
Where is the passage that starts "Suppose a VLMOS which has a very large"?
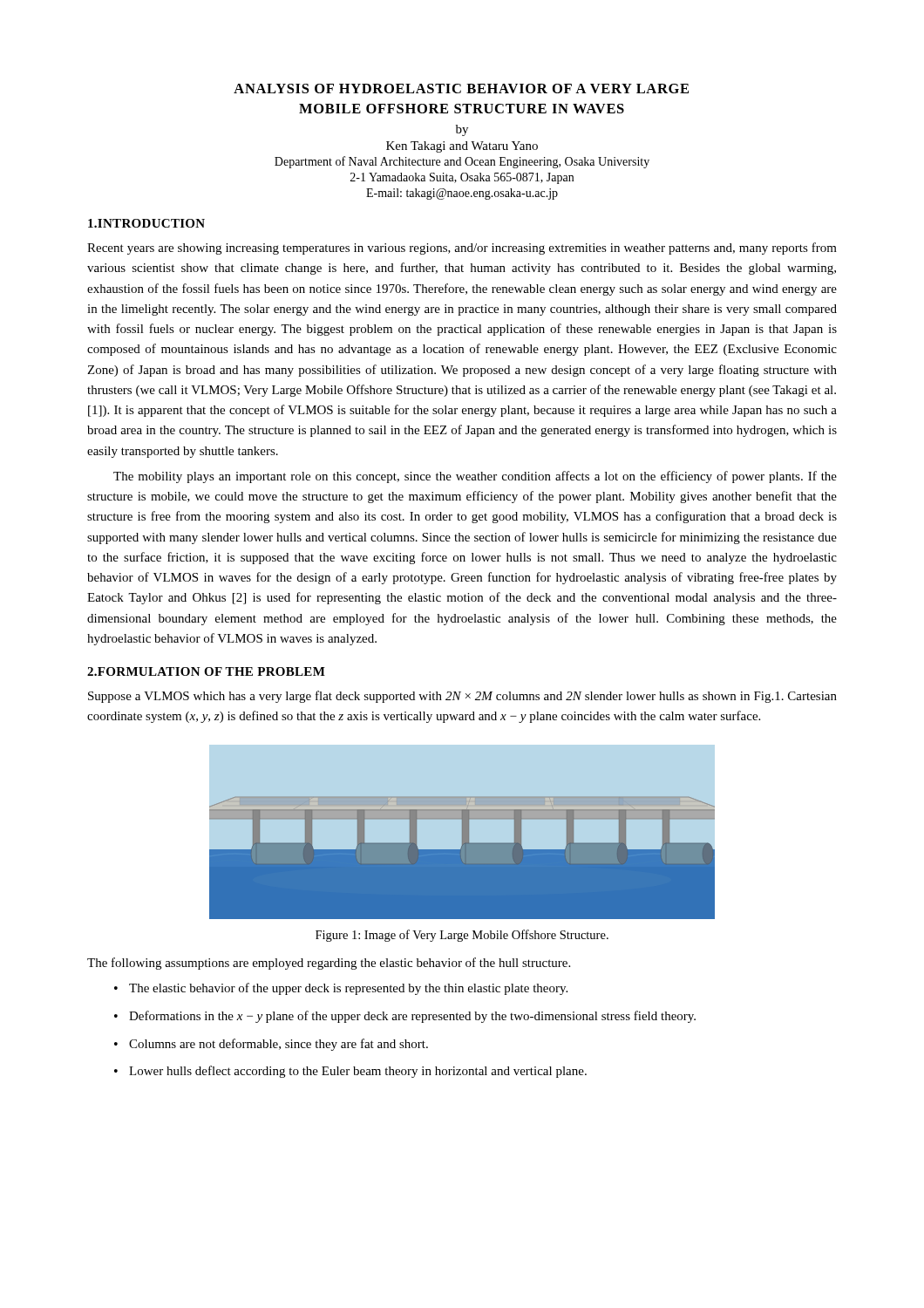[462, 706]
